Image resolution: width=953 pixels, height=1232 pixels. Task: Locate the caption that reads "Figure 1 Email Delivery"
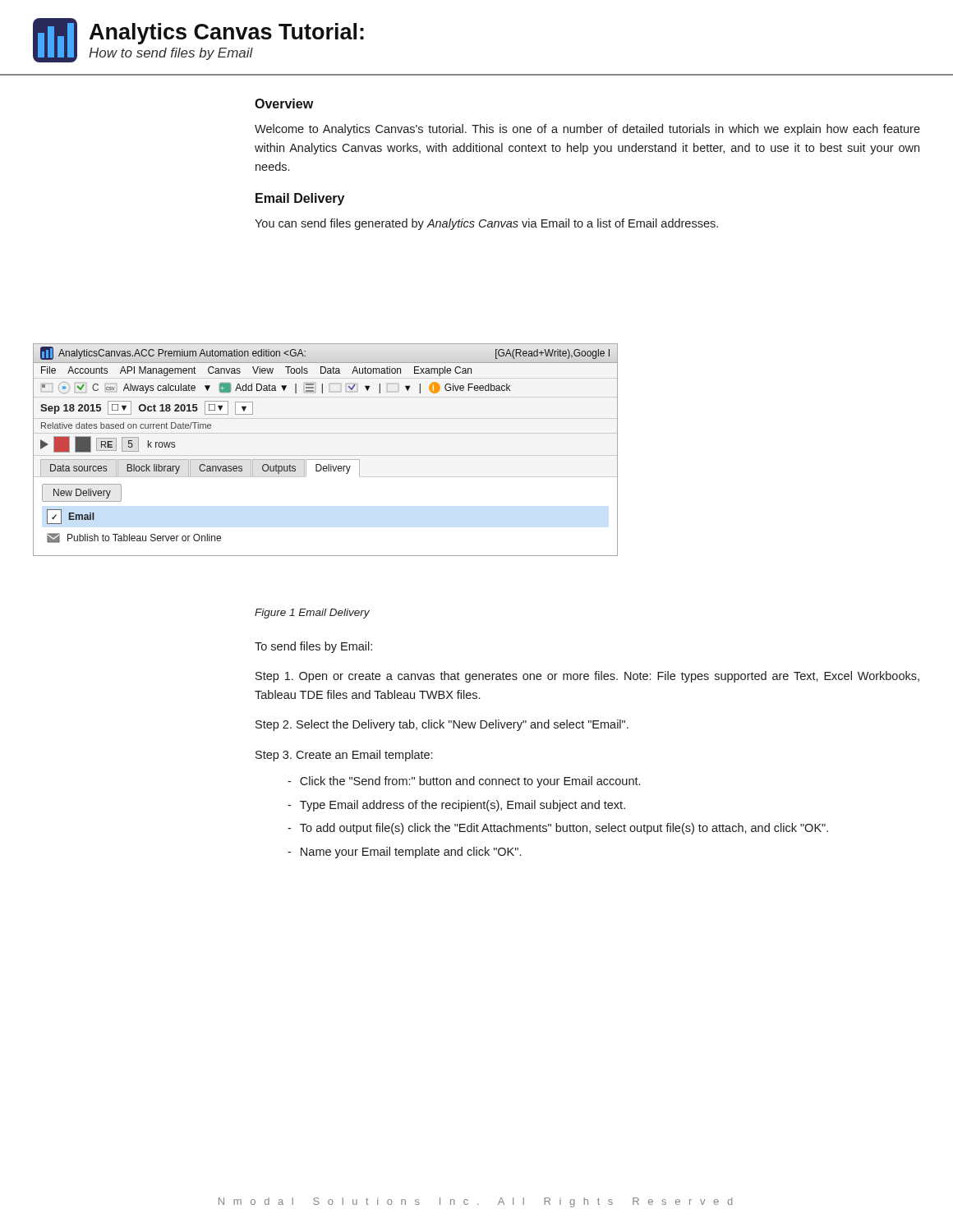[x=312, y=612]
